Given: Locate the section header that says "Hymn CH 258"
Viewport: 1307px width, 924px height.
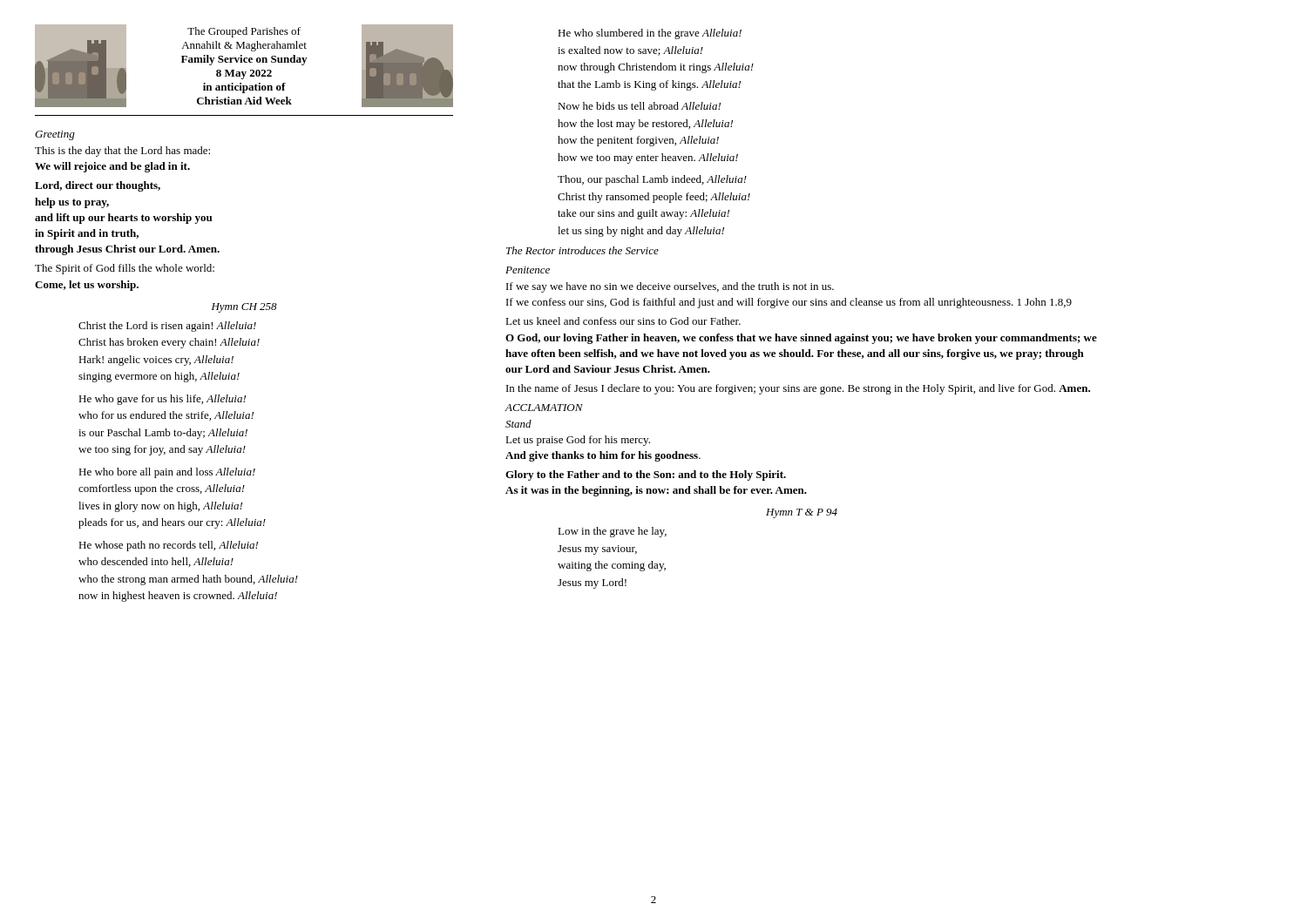Looking at the screenshot, I should click(x=244, y=306).
